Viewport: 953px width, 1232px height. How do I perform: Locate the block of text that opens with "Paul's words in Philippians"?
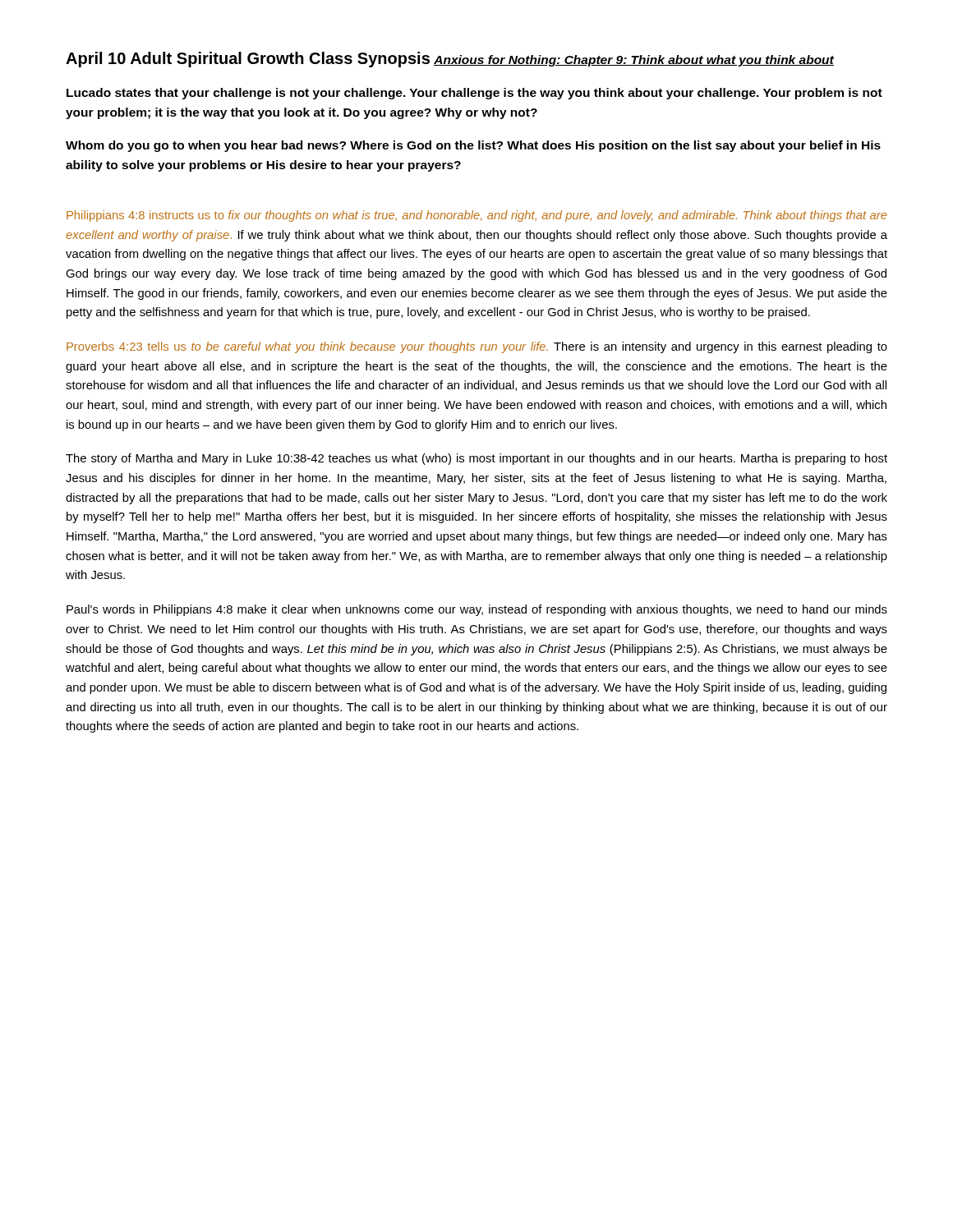pos(476,668)
